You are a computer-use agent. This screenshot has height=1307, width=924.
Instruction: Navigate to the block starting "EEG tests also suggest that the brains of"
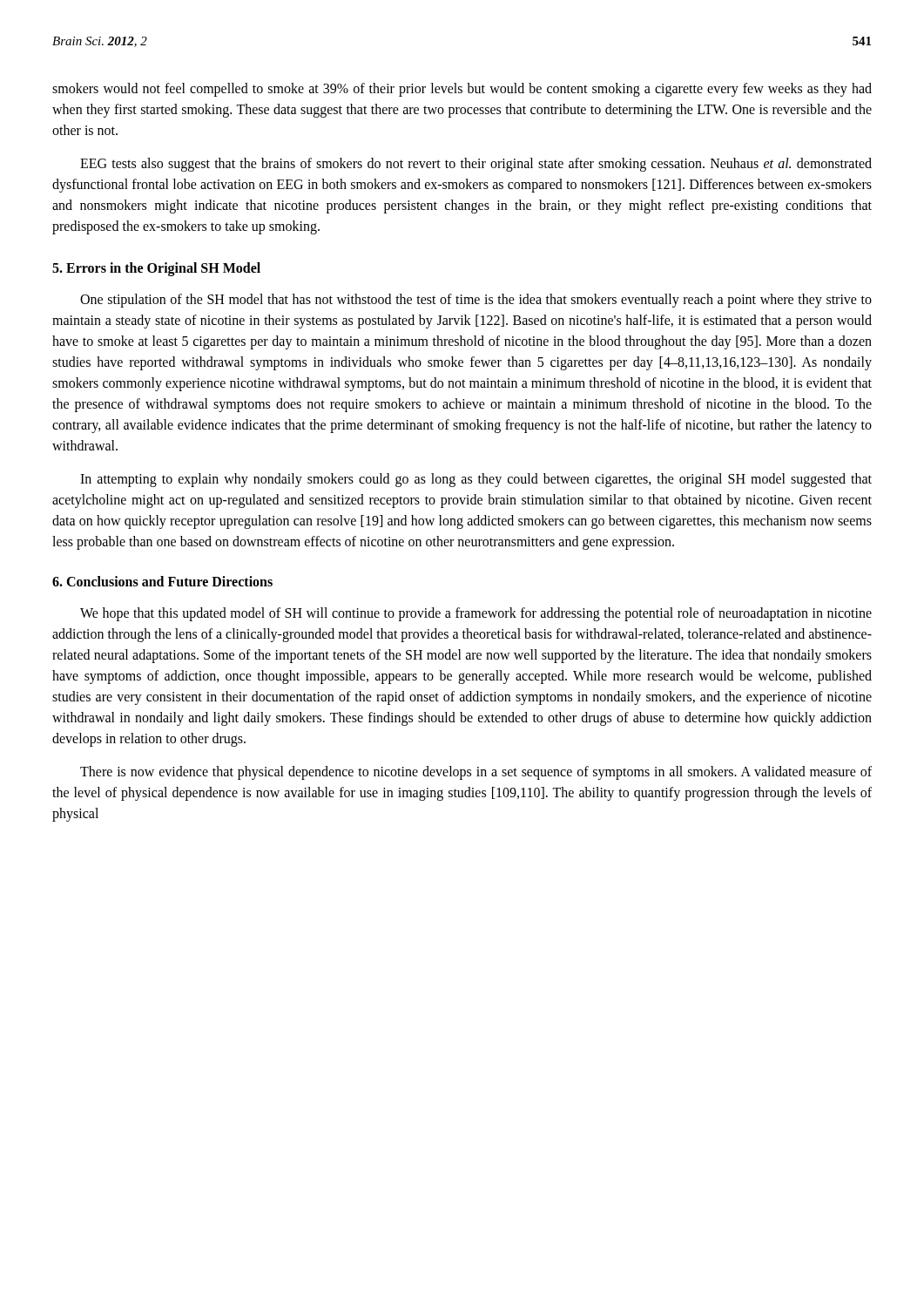[462, 195]
